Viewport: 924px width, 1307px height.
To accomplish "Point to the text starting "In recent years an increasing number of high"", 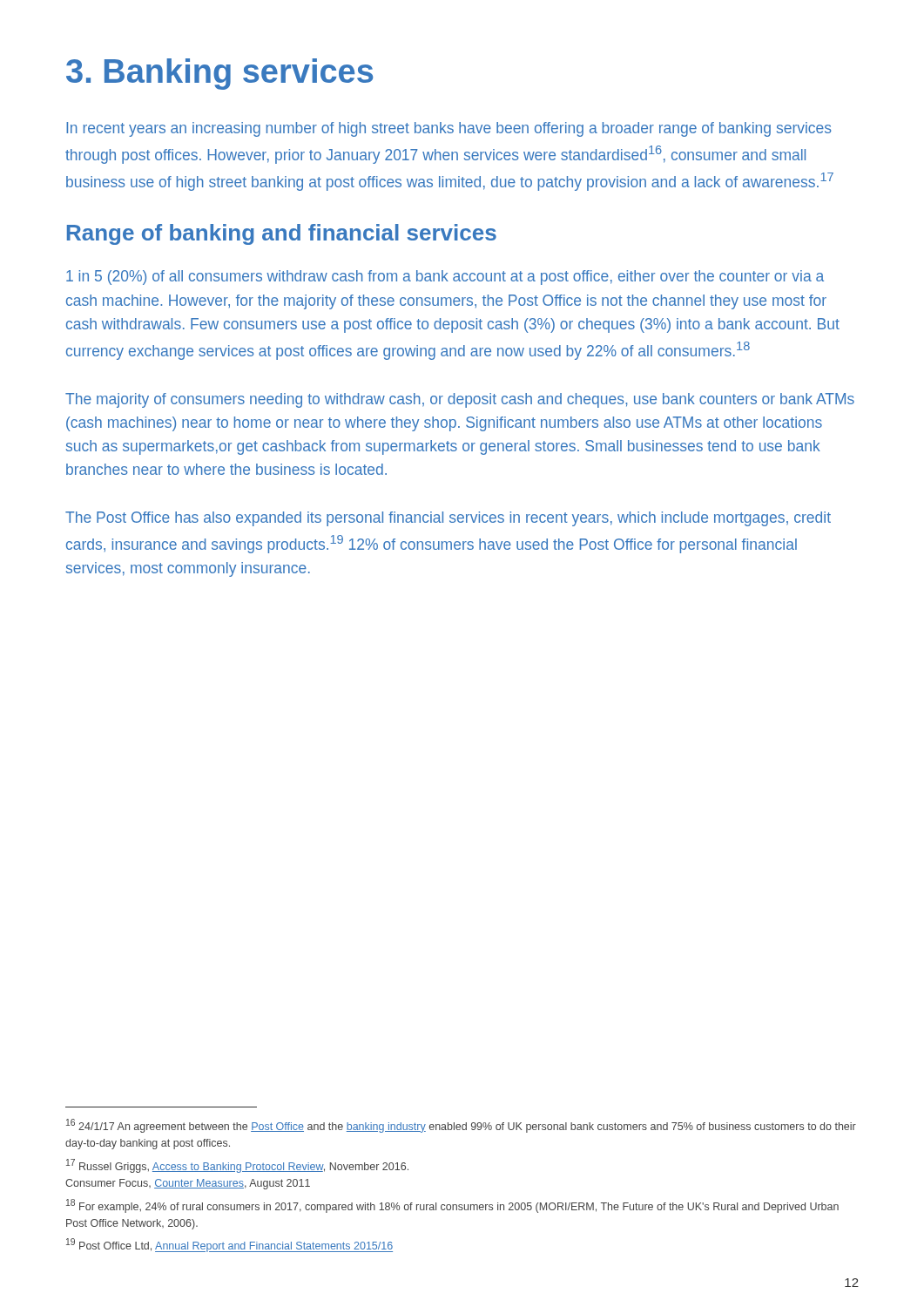I will (462, 155).
